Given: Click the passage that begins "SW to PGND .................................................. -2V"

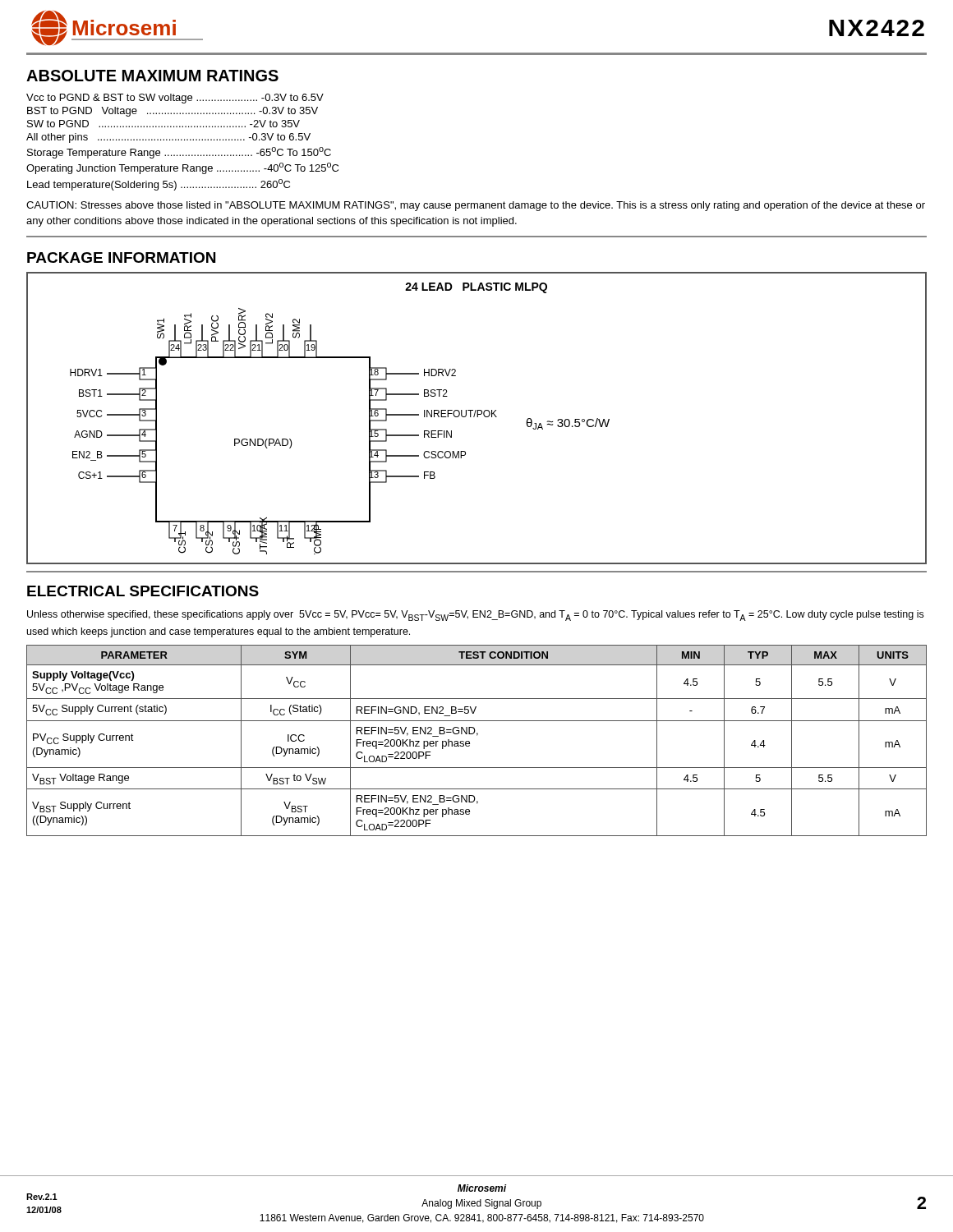Looking at the screenshot, I should click(163, 124).
